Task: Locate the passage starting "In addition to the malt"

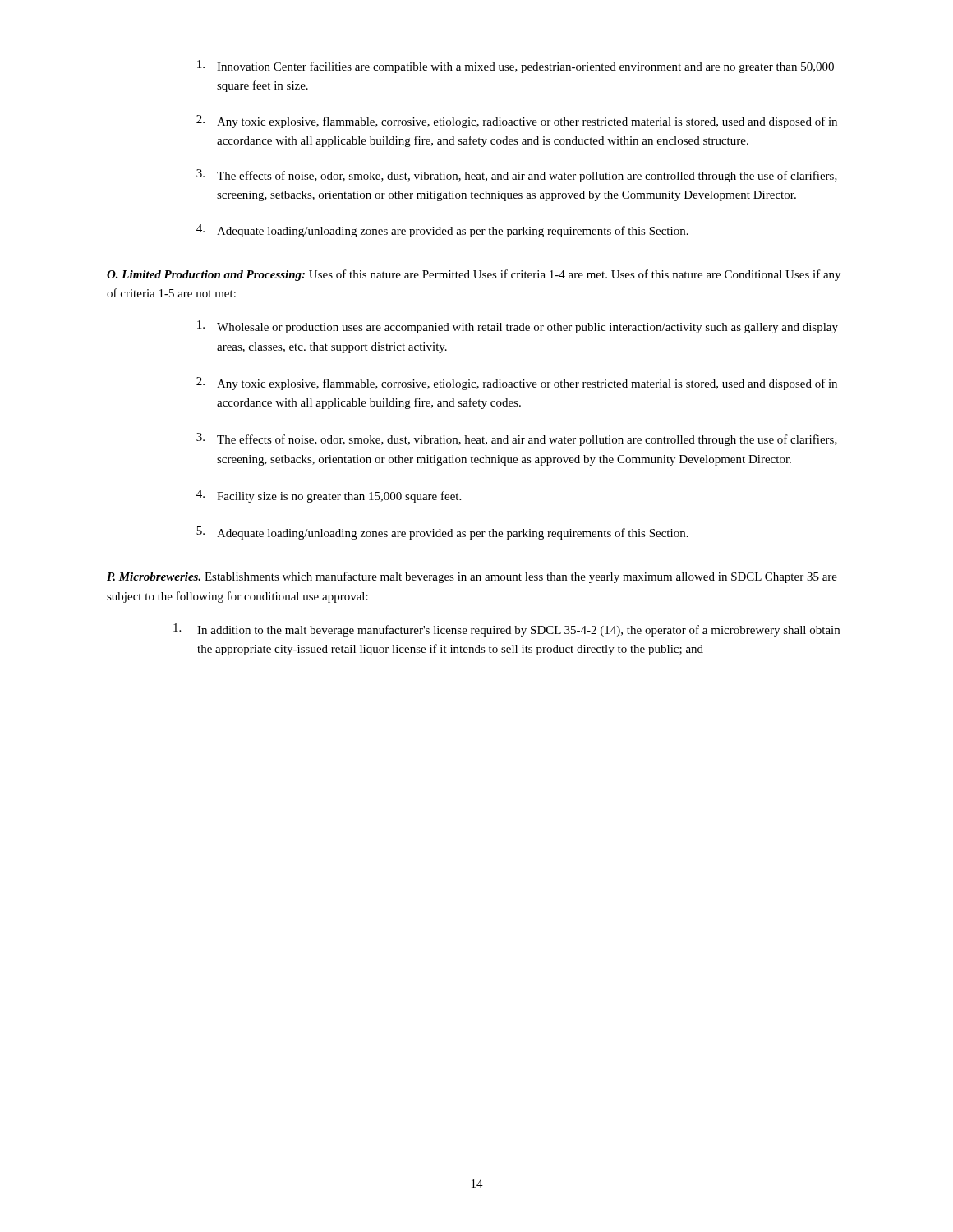Action: tap(509, 640)
